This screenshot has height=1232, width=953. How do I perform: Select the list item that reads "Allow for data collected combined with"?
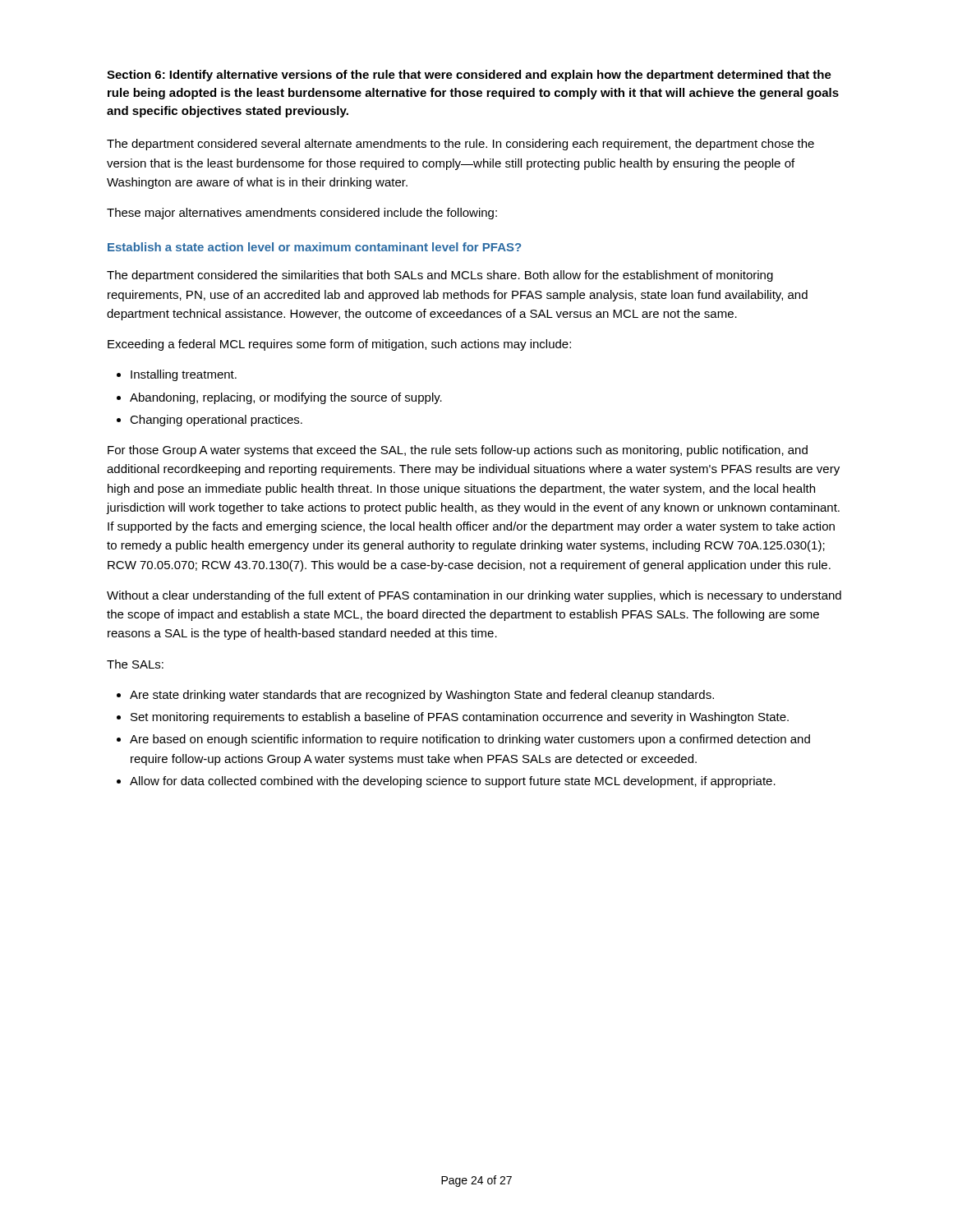point(453,780)
